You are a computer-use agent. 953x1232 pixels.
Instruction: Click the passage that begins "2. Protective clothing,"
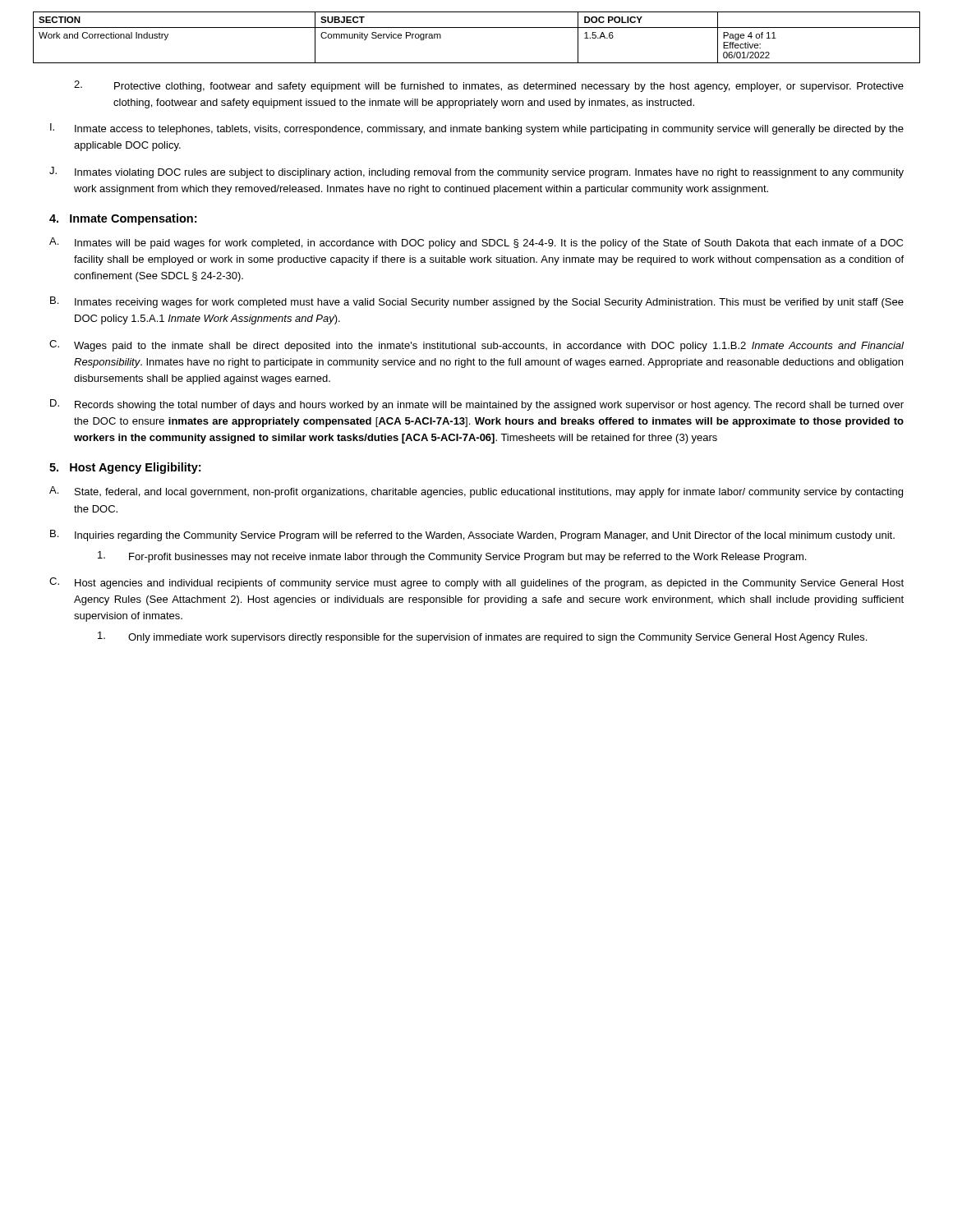[x=489, y=95]
